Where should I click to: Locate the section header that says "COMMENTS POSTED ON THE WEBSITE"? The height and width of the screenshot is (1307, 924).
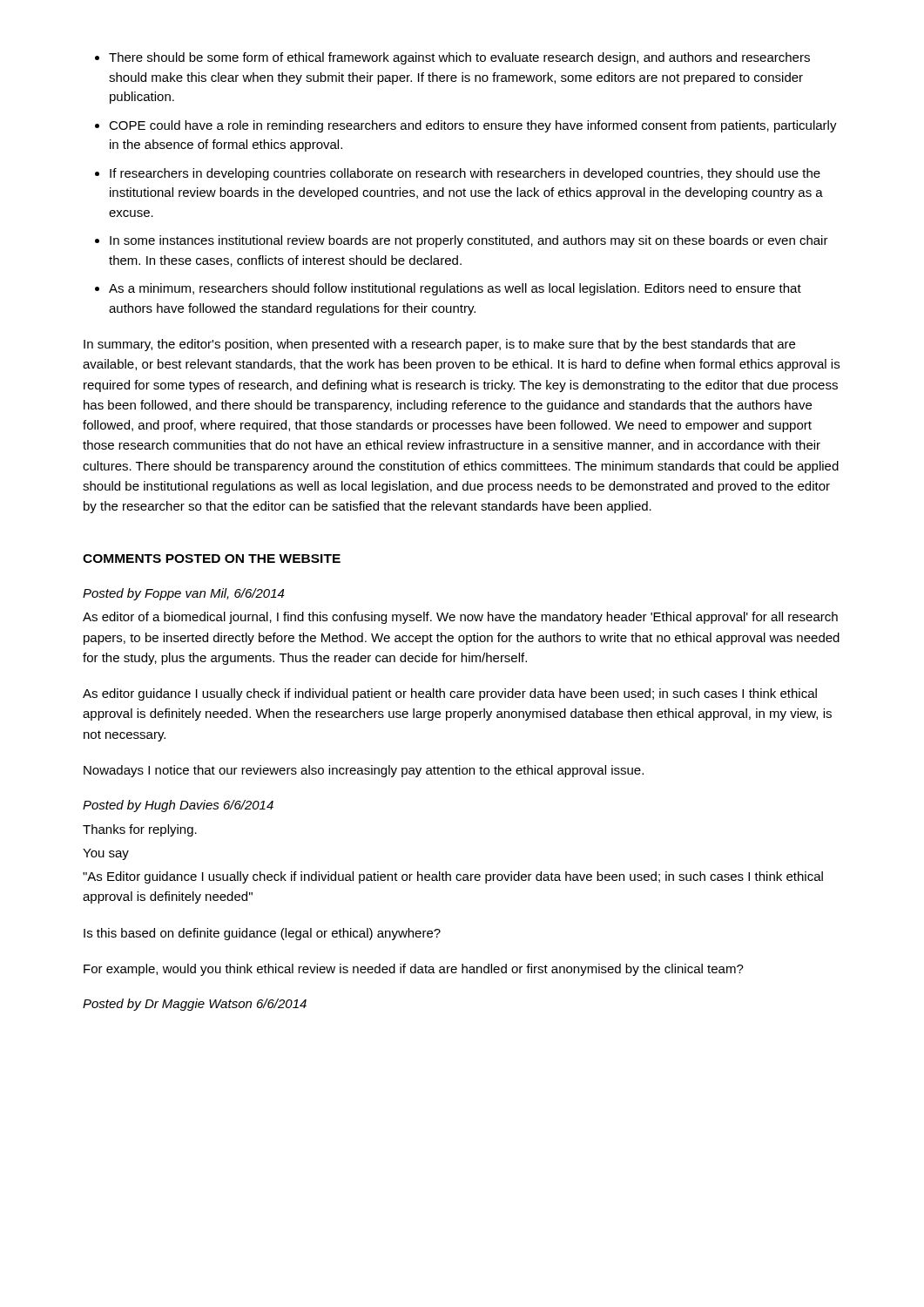coord(212,558)
